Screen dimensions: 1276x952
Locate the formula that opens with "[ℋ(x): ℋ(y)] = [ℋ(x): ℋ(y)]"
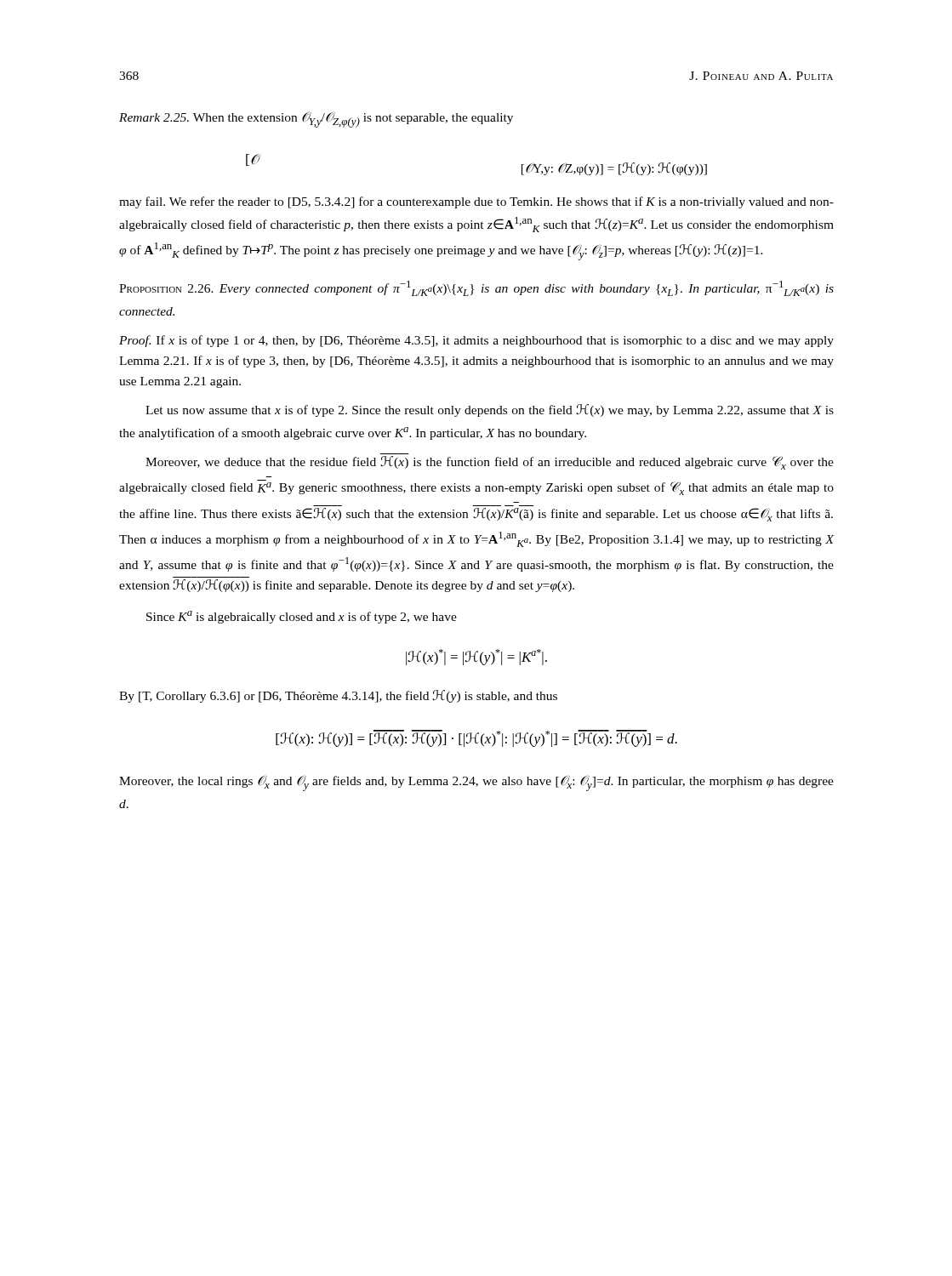click(x=476, y=736)
